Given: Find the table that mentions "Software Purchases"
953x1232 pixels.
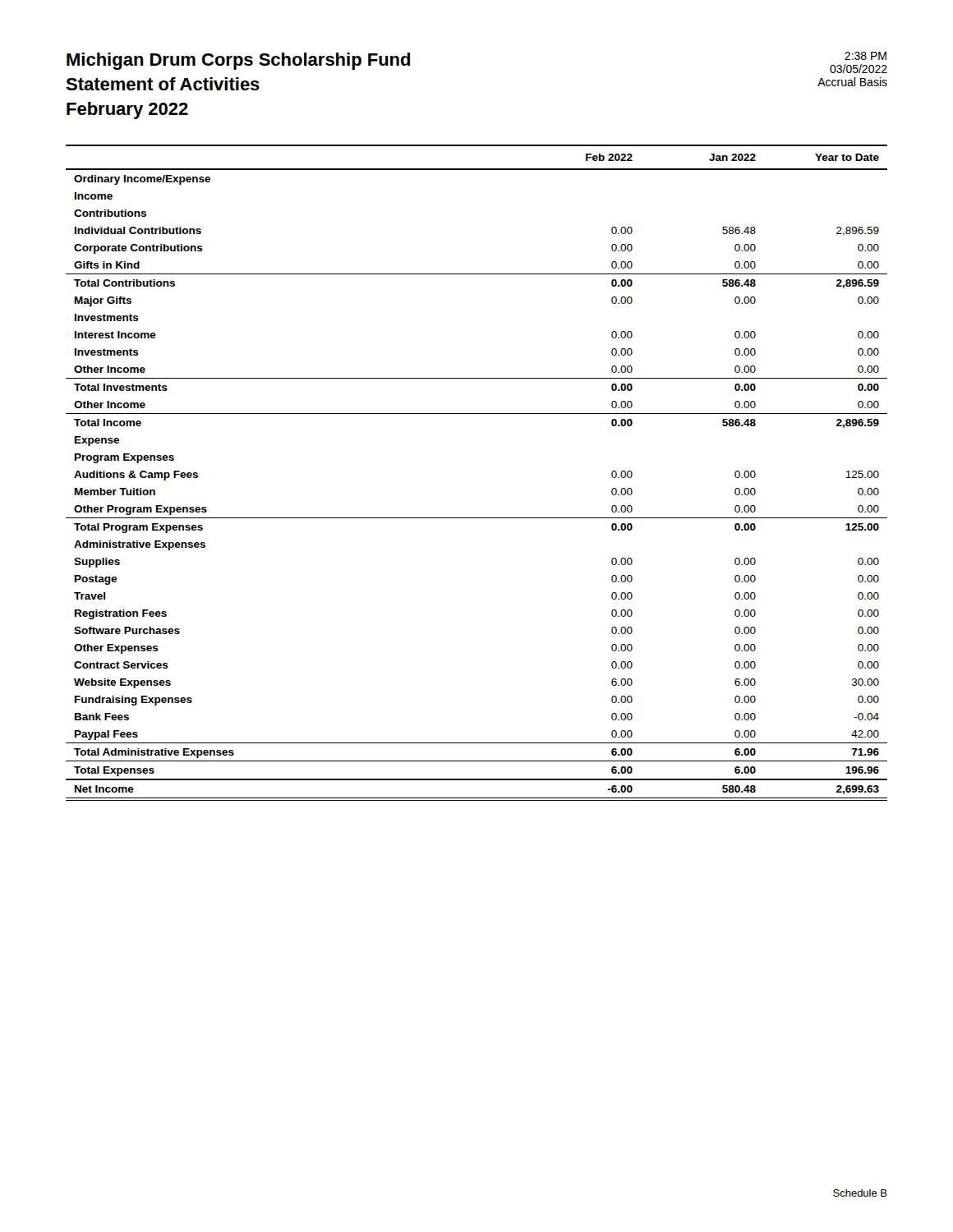Looking at the screenshot, I should 476,473.
